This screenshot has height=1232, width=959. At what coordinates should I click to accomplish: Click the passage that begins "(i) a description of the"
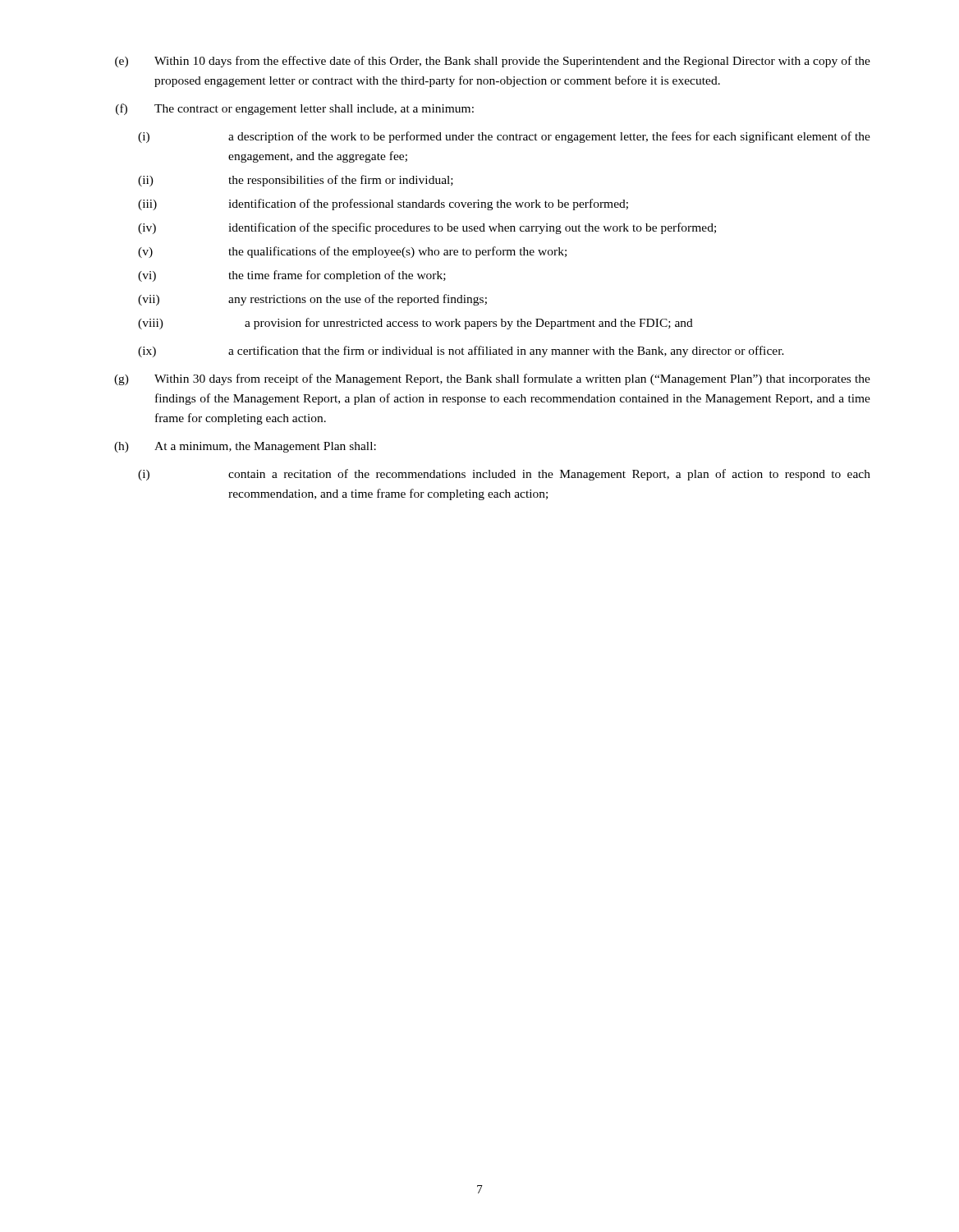point(480,146)
